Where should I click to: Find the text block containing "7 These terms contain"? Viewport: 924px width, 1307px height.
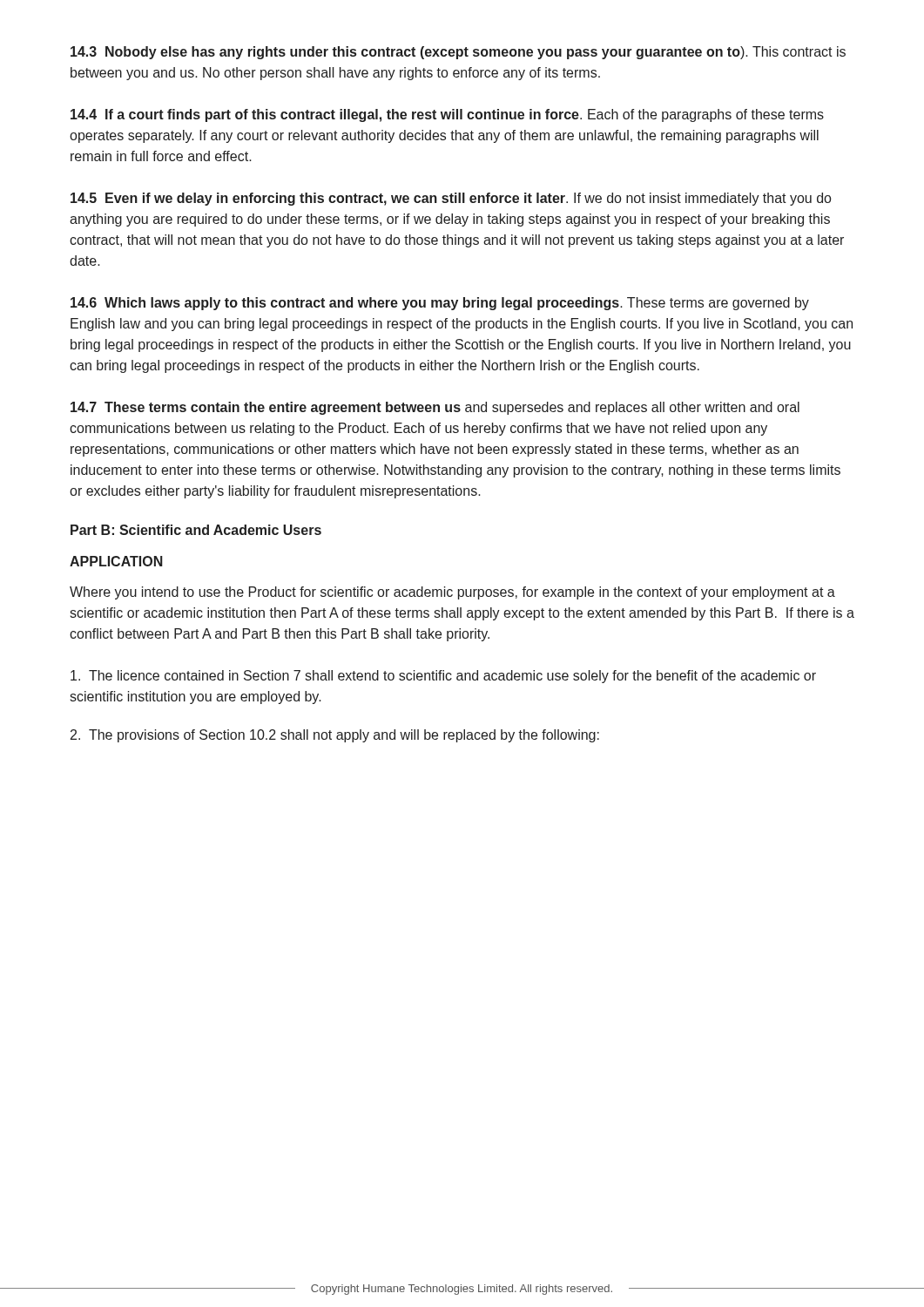pyautogui.click(x=455, y=449)
